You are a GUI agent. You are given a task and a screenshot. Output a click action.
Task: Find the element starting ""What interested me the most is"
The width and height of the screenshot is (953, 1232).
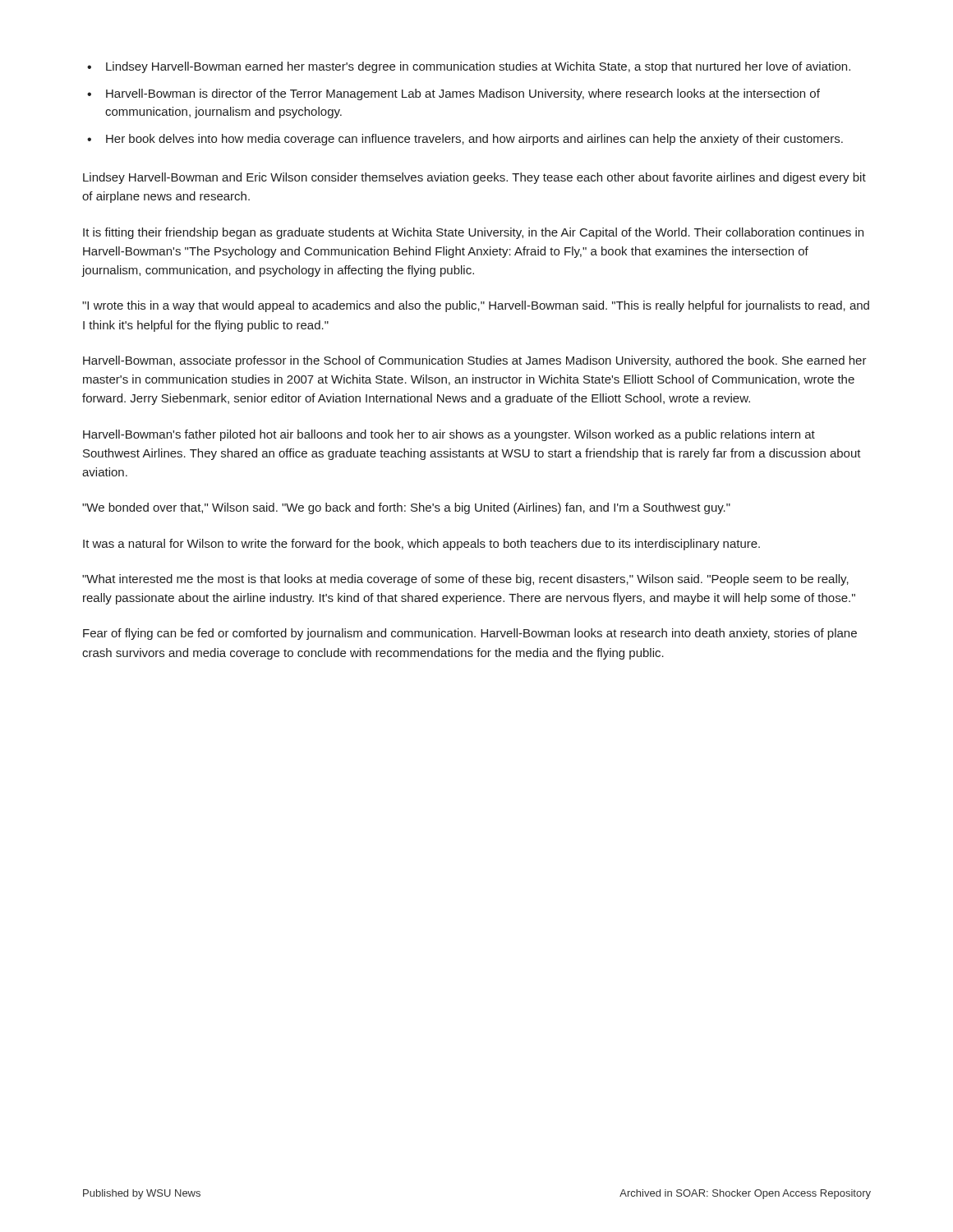pyautogui.click(x=469, y=588)
